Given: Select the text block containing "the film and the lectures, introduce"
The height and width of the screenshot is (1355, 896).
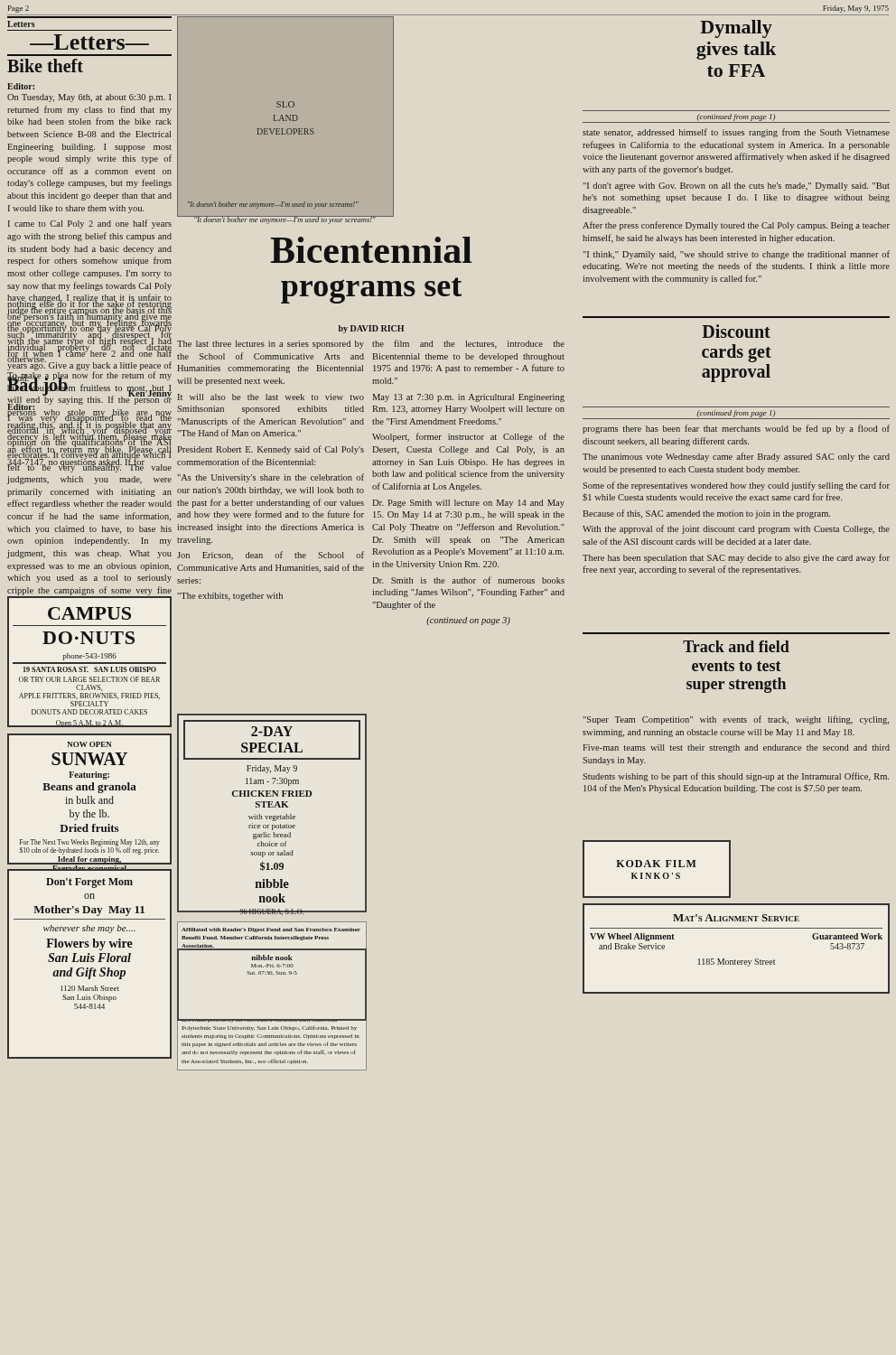Looking at the screenshot, I should pyautogui.click(x=468, y=482).
